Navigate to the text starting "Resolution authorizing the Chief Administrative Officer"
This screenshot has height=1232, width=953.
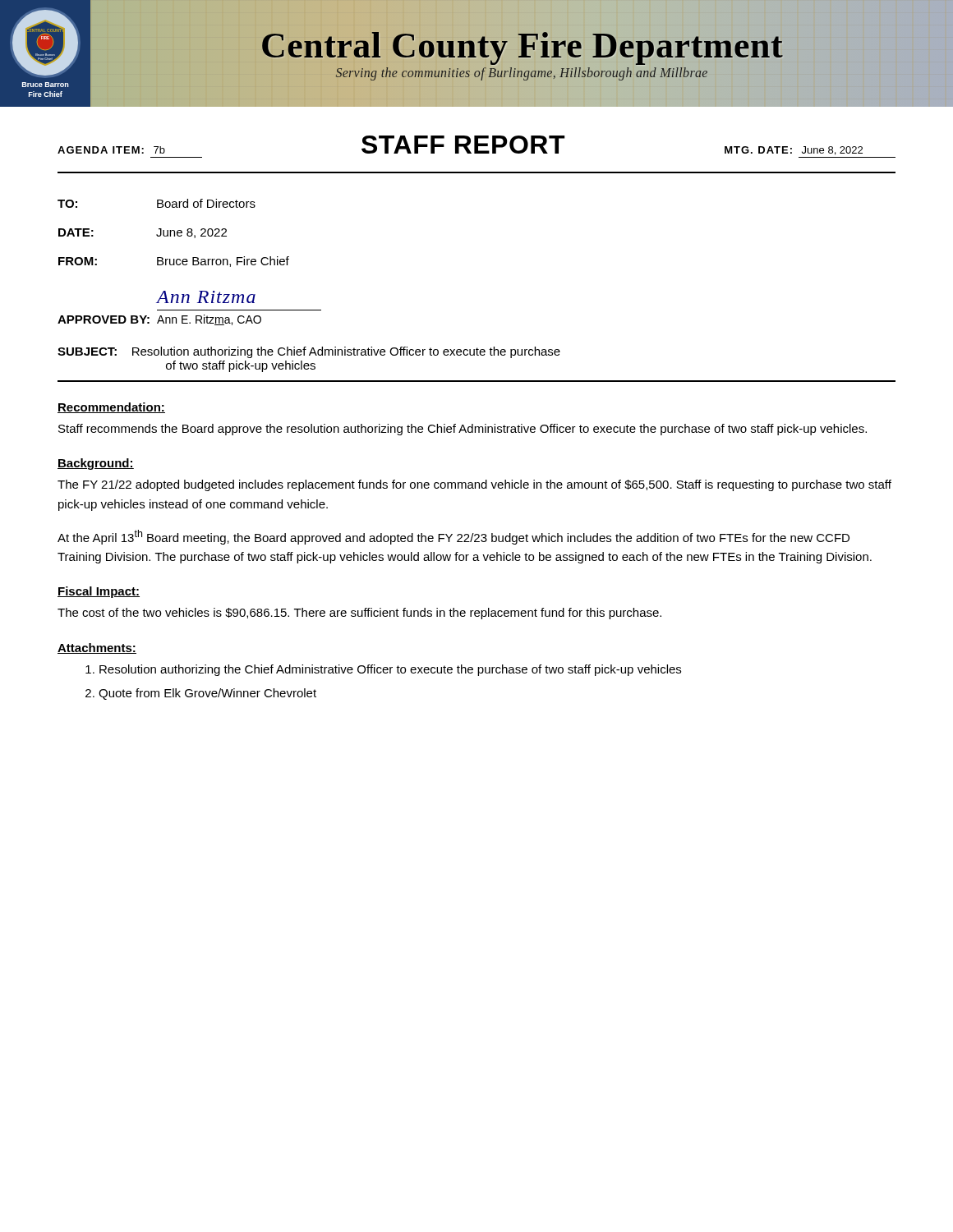point(390,669)
